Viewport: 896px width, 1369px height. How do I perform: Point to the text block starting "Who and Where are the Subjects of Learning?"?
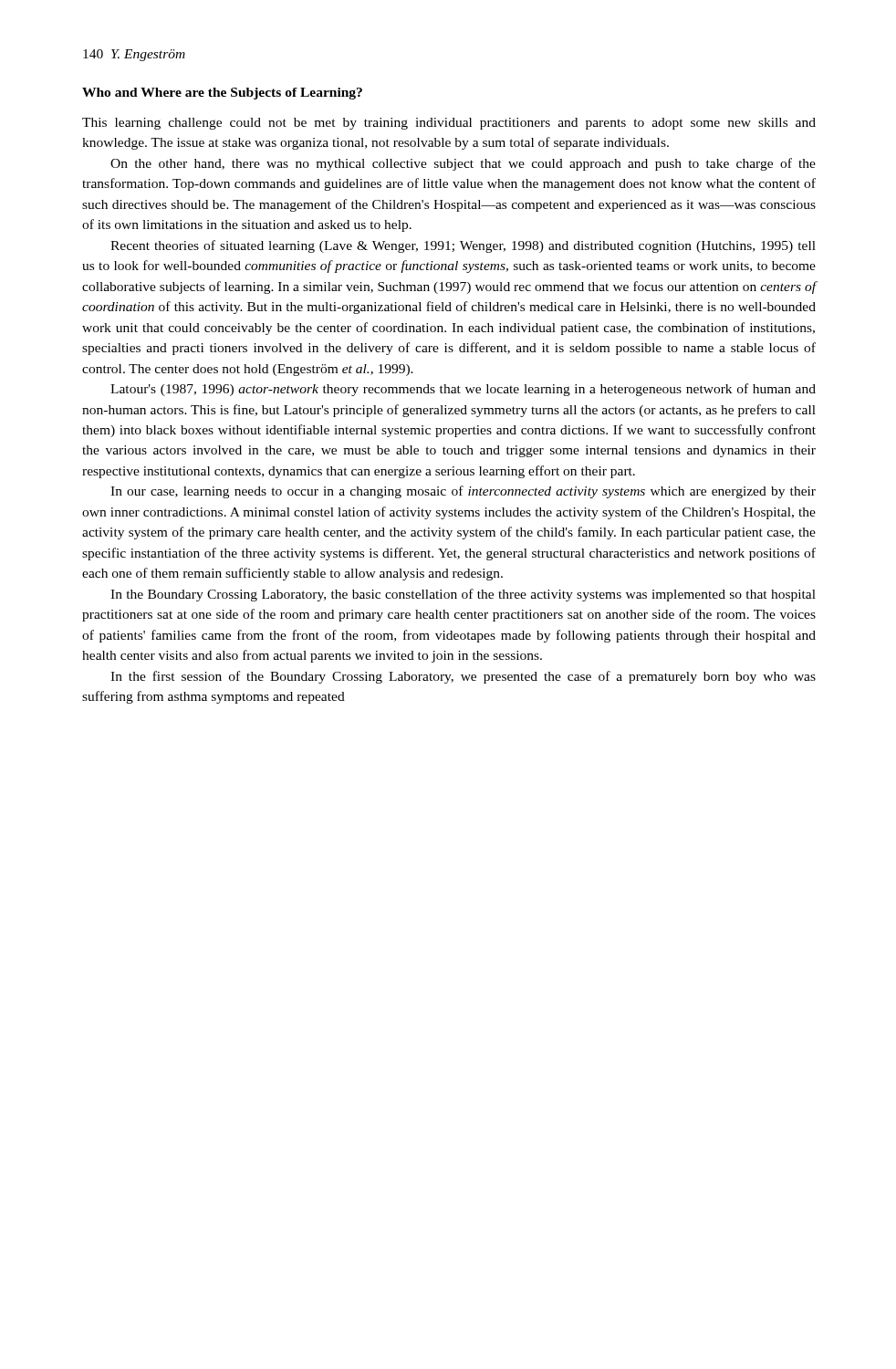pos(223,92)
